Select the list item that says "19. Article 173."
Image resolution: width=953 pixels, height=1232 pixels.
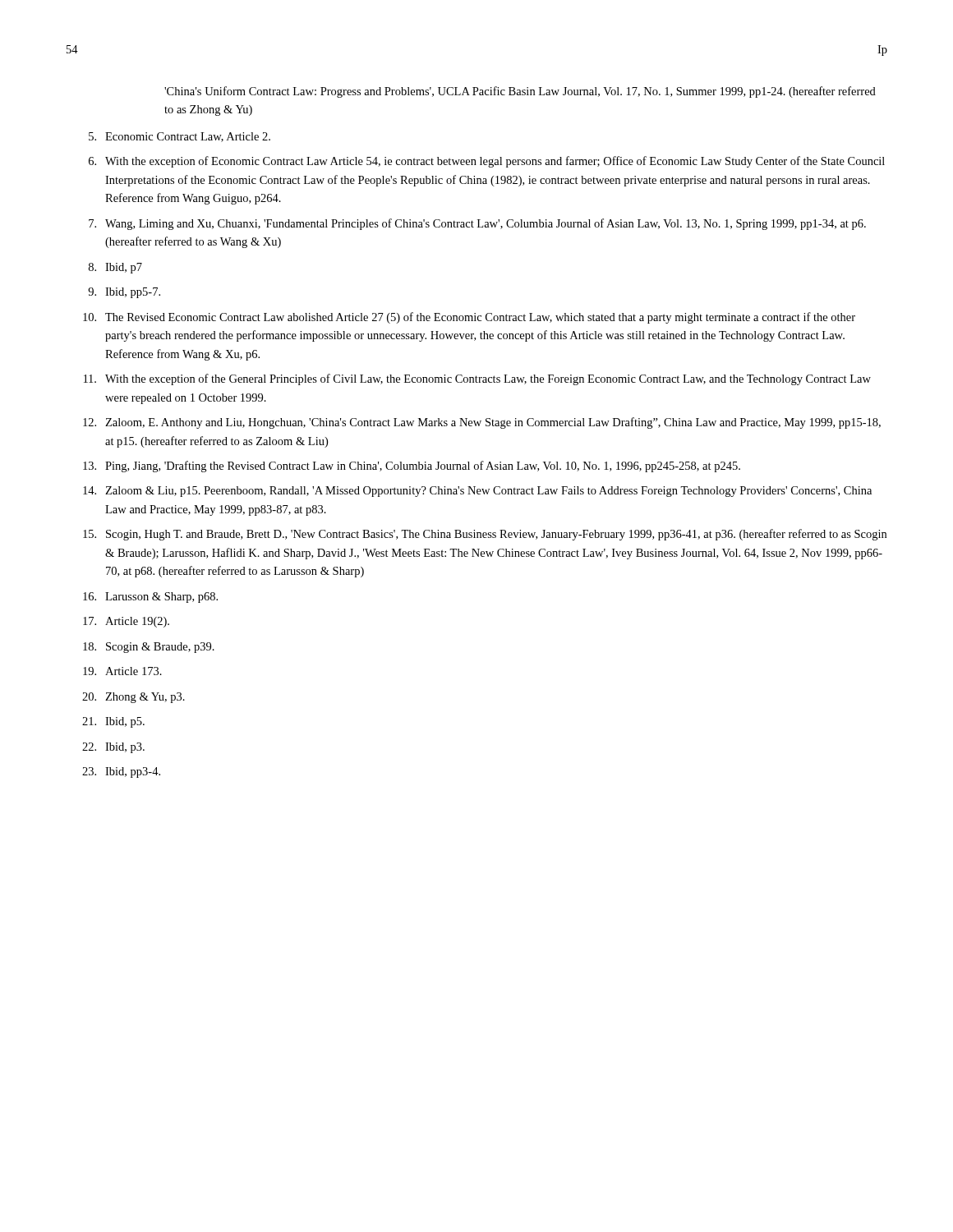[122, 671]
